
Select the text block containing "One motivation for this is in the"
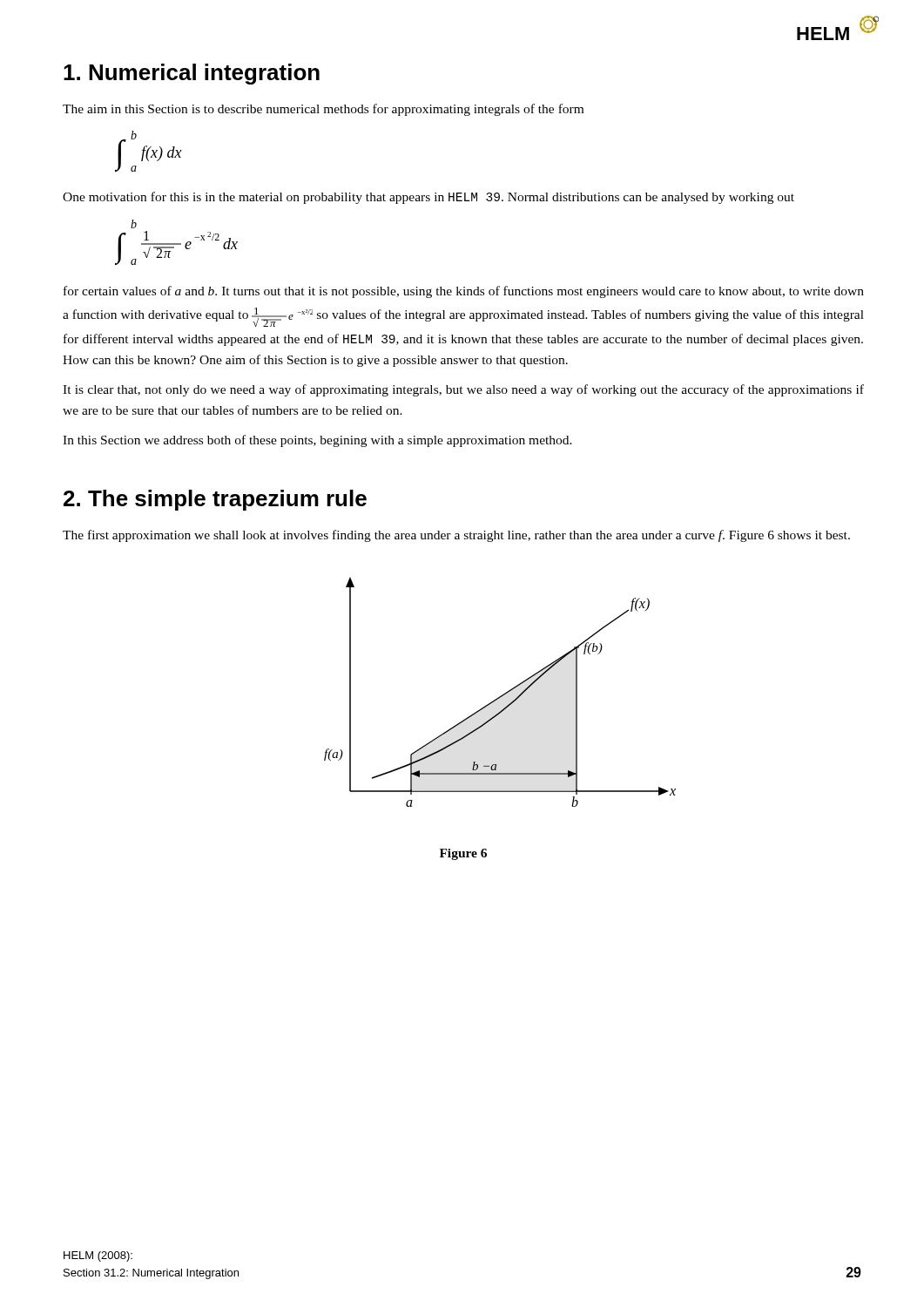463,197
